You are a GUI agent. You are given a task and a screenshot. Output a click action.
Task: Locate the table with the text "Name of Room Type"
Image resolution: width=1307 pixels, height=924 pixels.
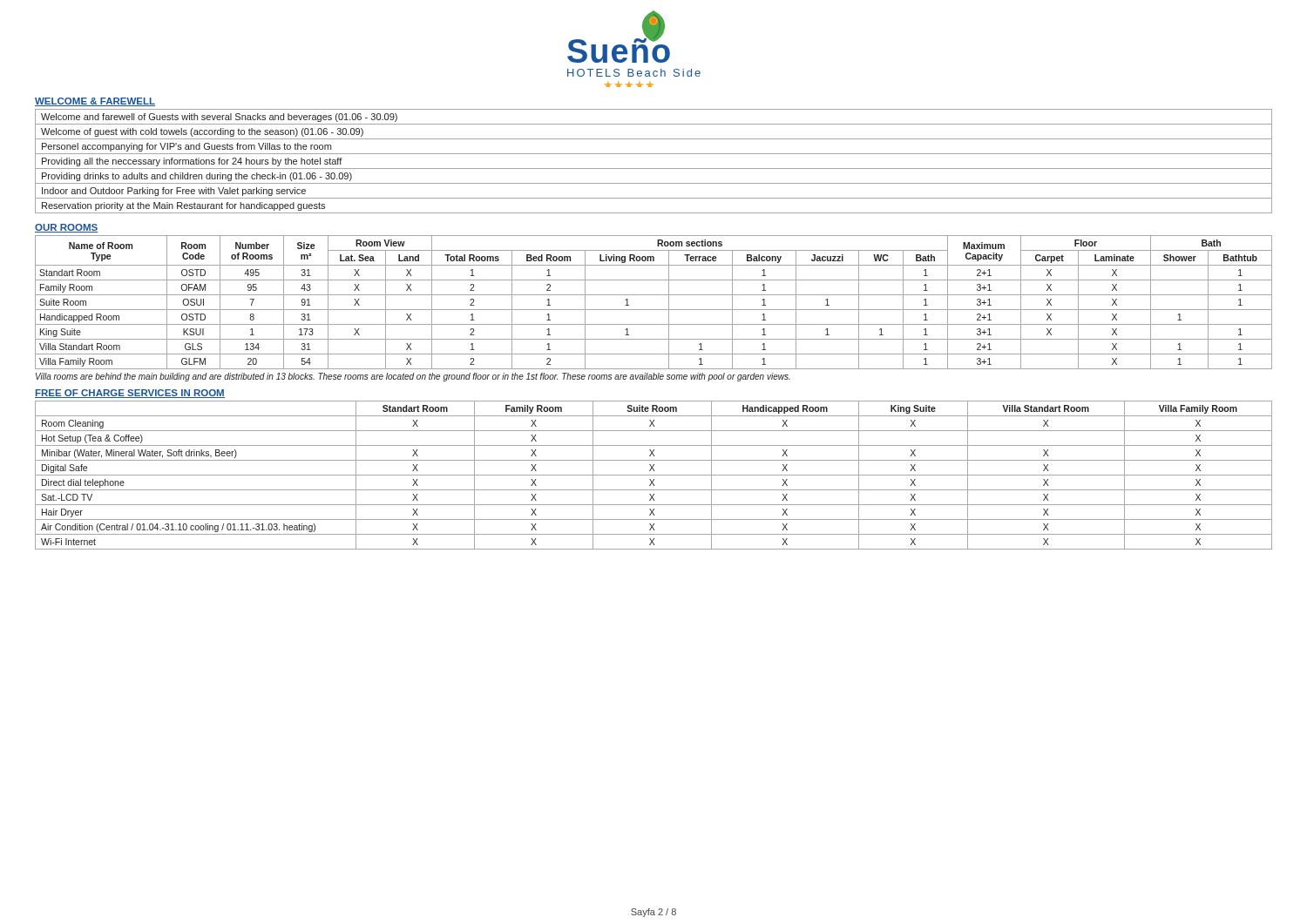[654, 302]
